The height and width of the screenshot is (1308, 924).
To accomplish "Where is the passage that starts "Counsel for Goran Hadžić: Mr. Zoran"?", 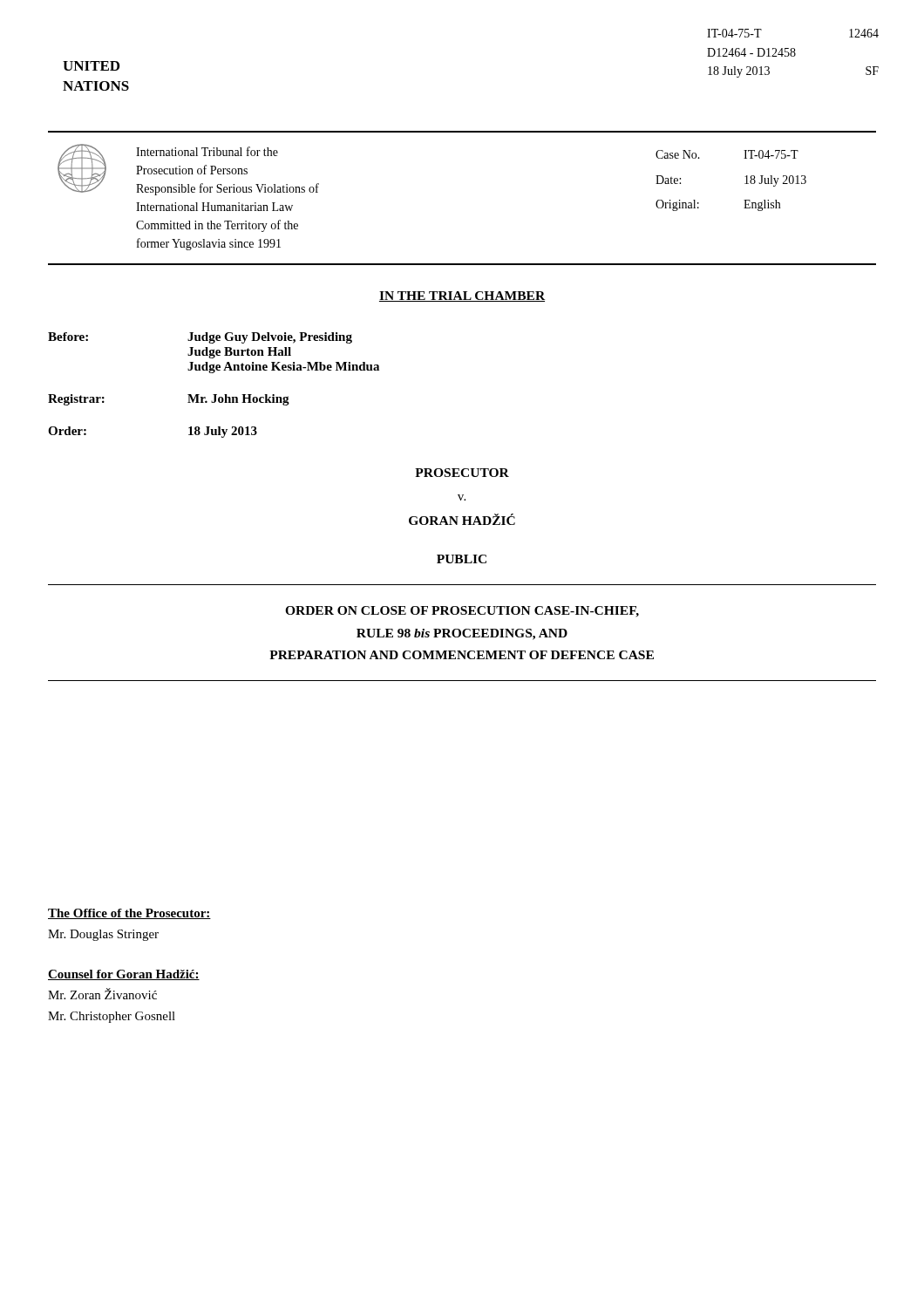I will tap(124, 995).
